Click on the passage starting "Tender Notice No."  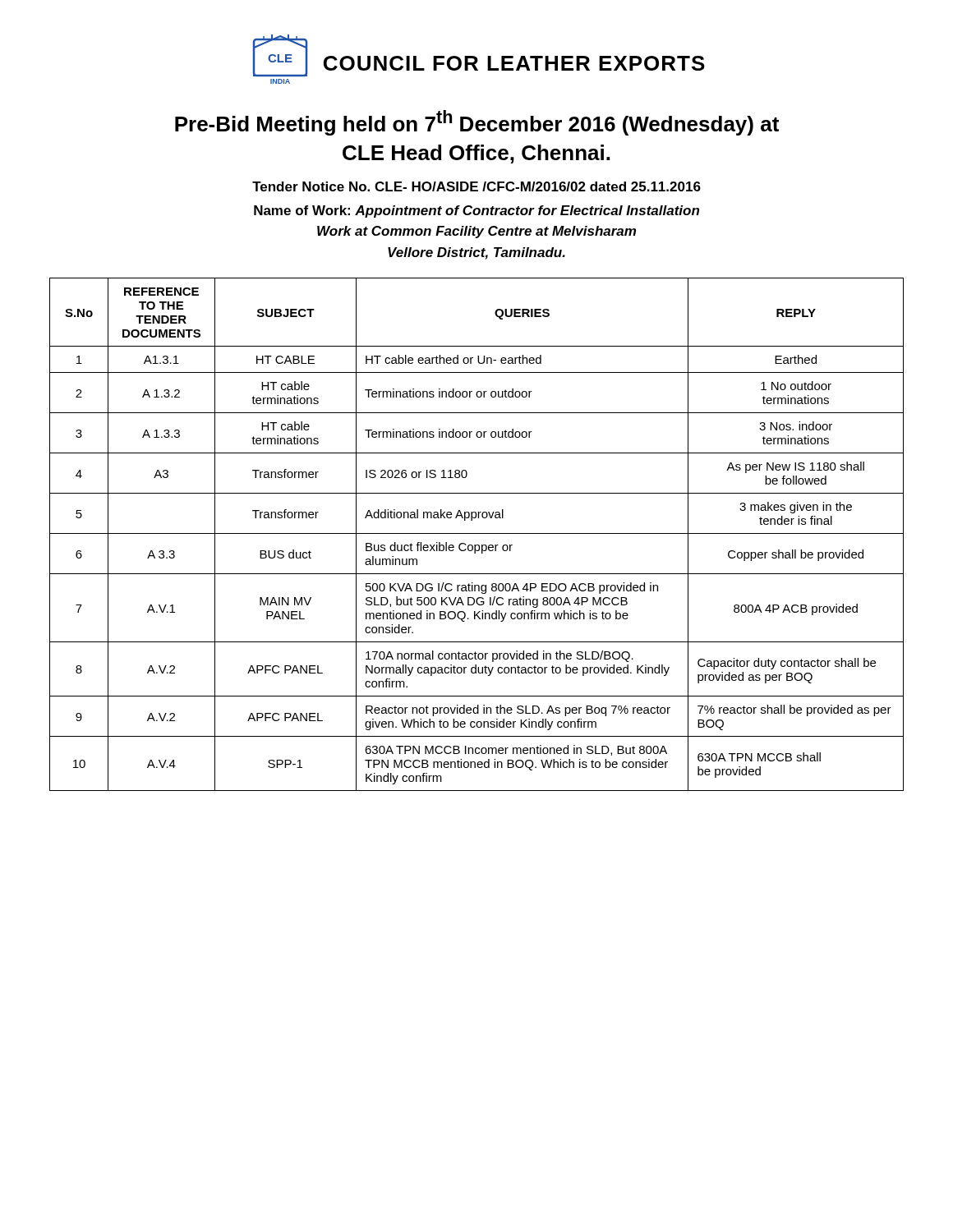pyautogui.click(x=476, y=187)
